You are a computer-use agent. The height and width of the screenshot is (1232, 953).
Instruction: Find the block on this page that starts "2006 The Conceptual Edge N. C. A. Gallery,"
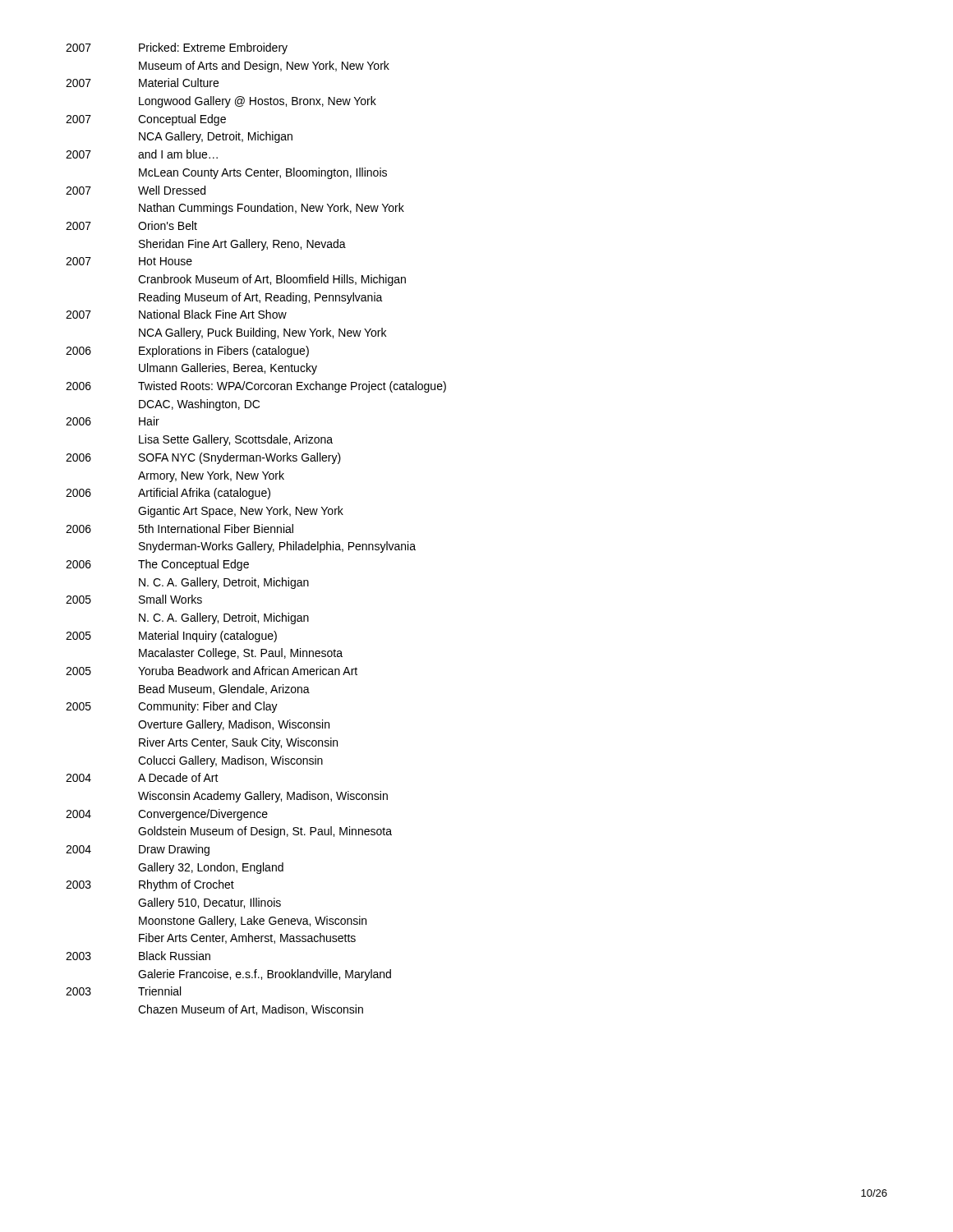click(x=157, y=565)
